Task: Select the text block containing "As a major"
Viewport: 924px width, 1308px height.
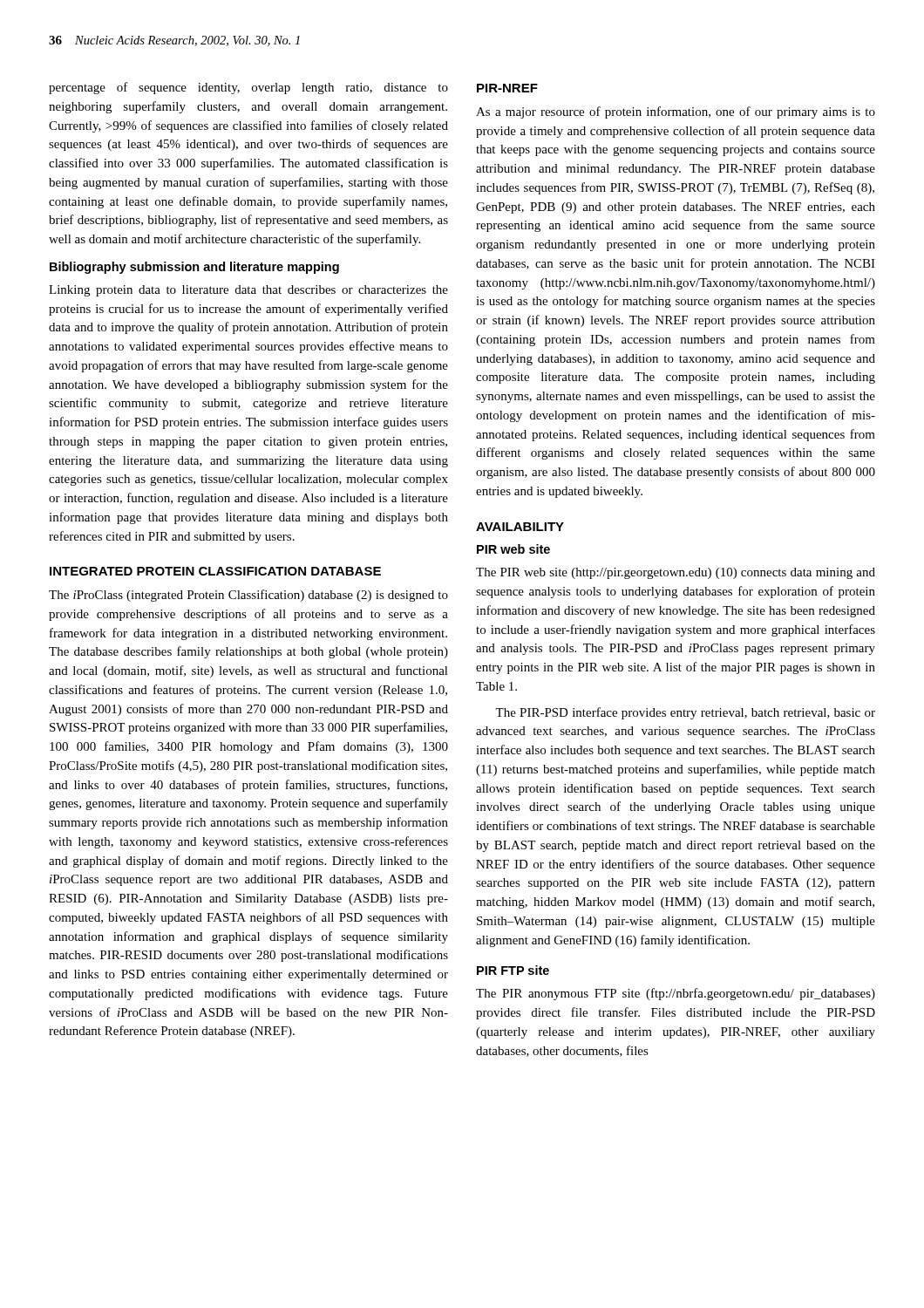Action: pos(676,302)
